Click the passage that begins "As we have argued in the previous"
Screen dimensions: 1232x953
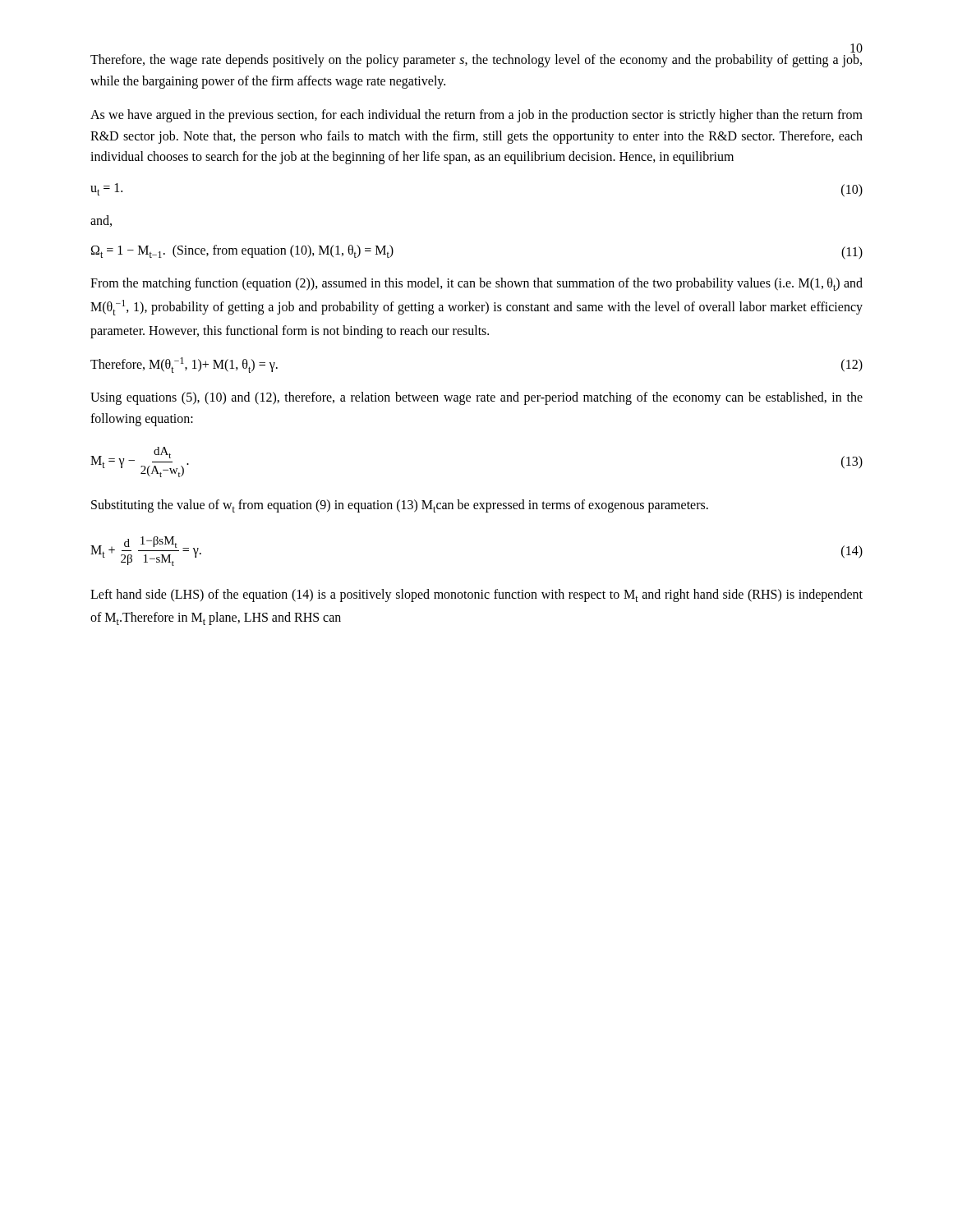(476, 136)
